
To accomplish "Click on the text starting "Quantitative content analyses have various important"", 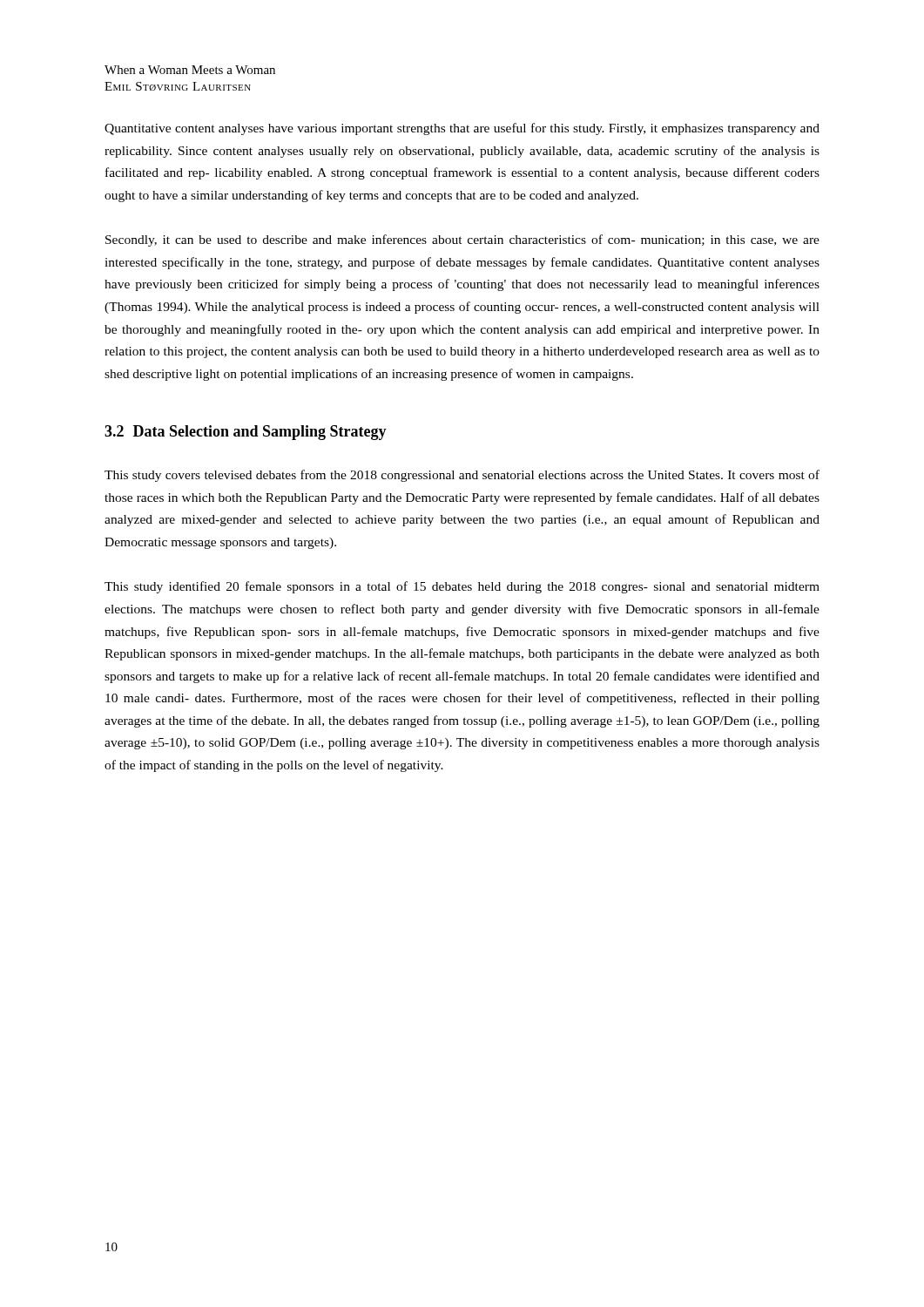I will point(462,161).
